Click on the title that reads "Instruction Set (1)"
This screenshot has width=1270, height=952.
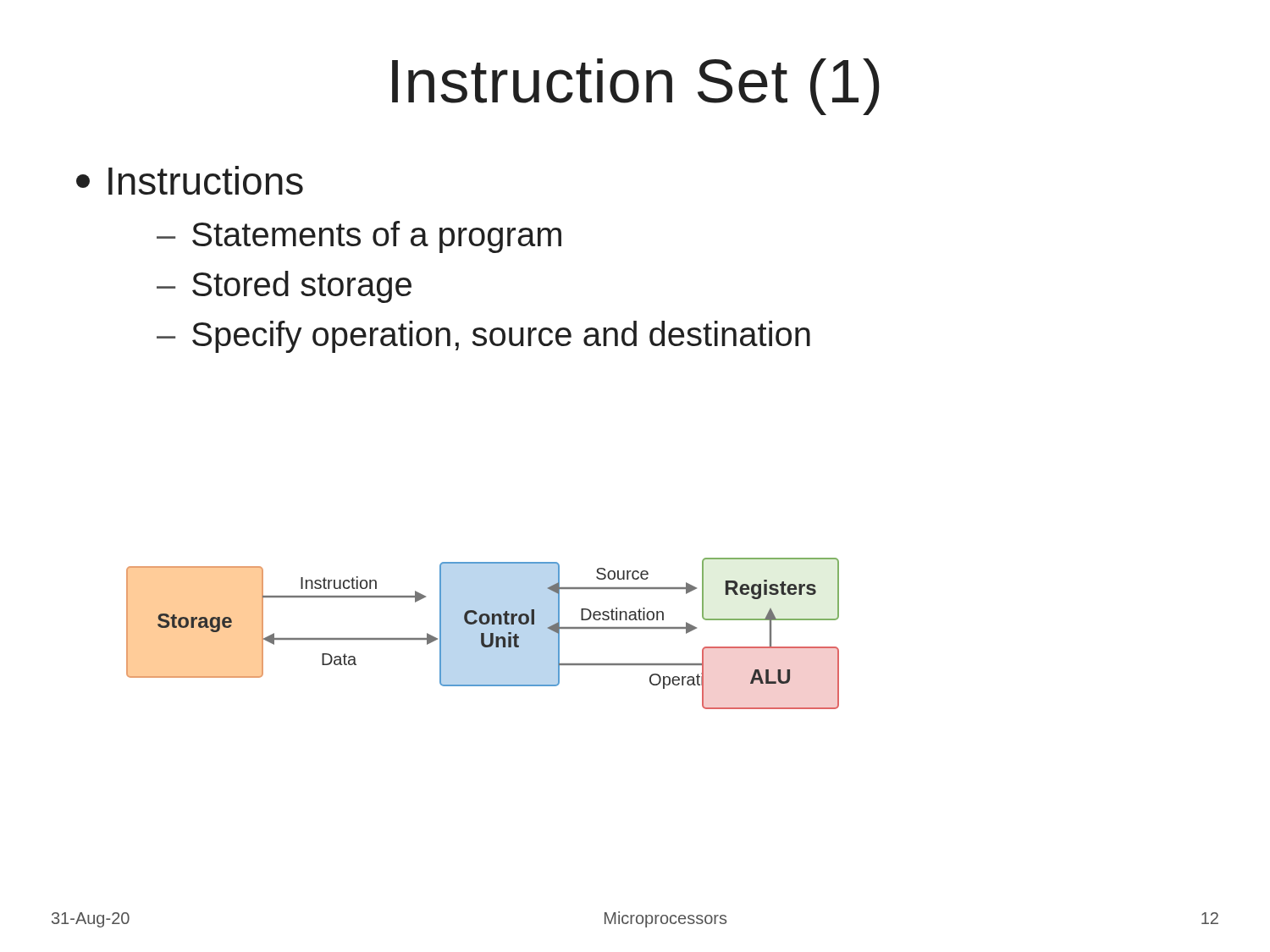tap(635, 81)
